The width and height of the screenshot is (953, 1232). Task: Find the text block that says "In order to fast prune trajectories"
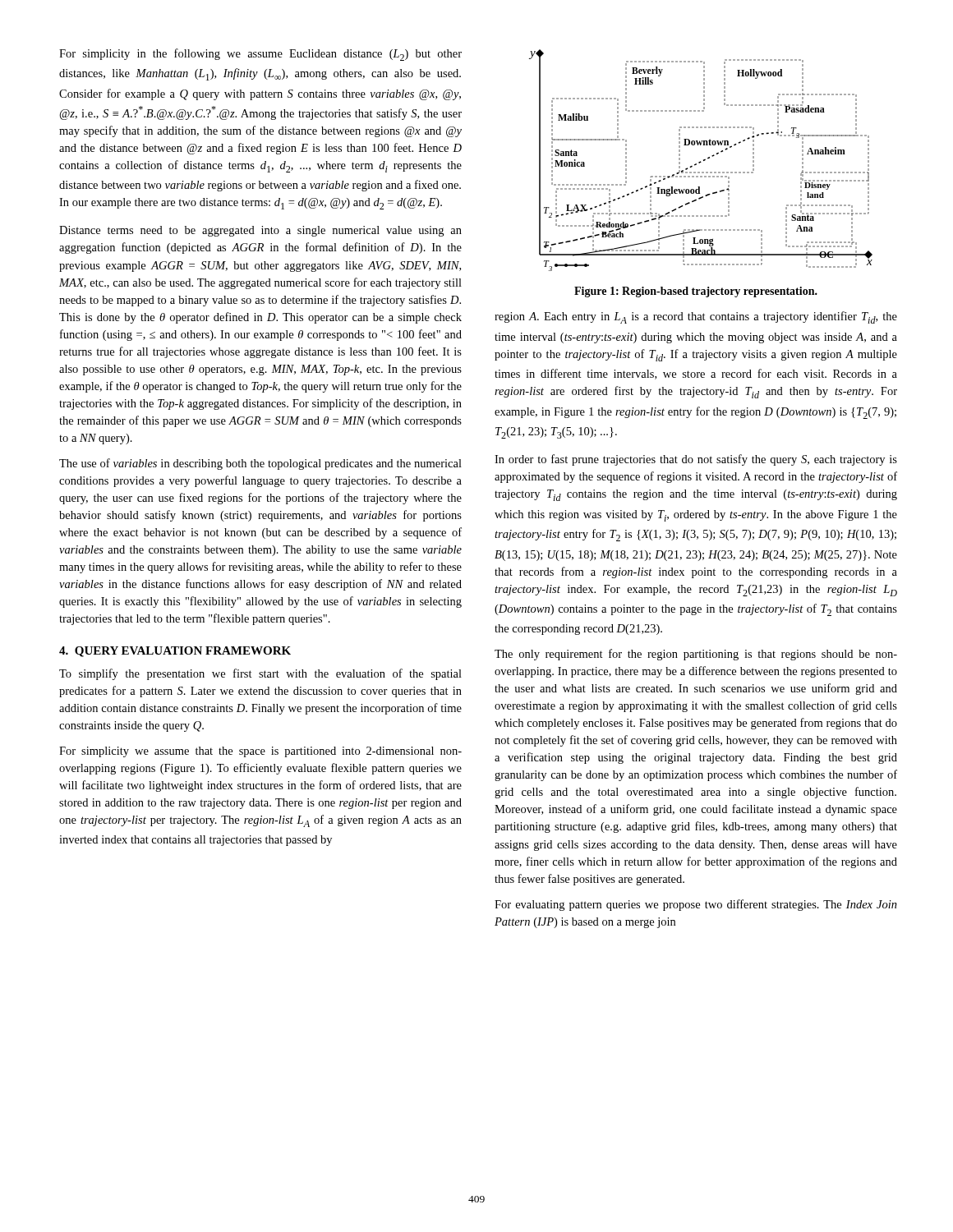[696, 544]
